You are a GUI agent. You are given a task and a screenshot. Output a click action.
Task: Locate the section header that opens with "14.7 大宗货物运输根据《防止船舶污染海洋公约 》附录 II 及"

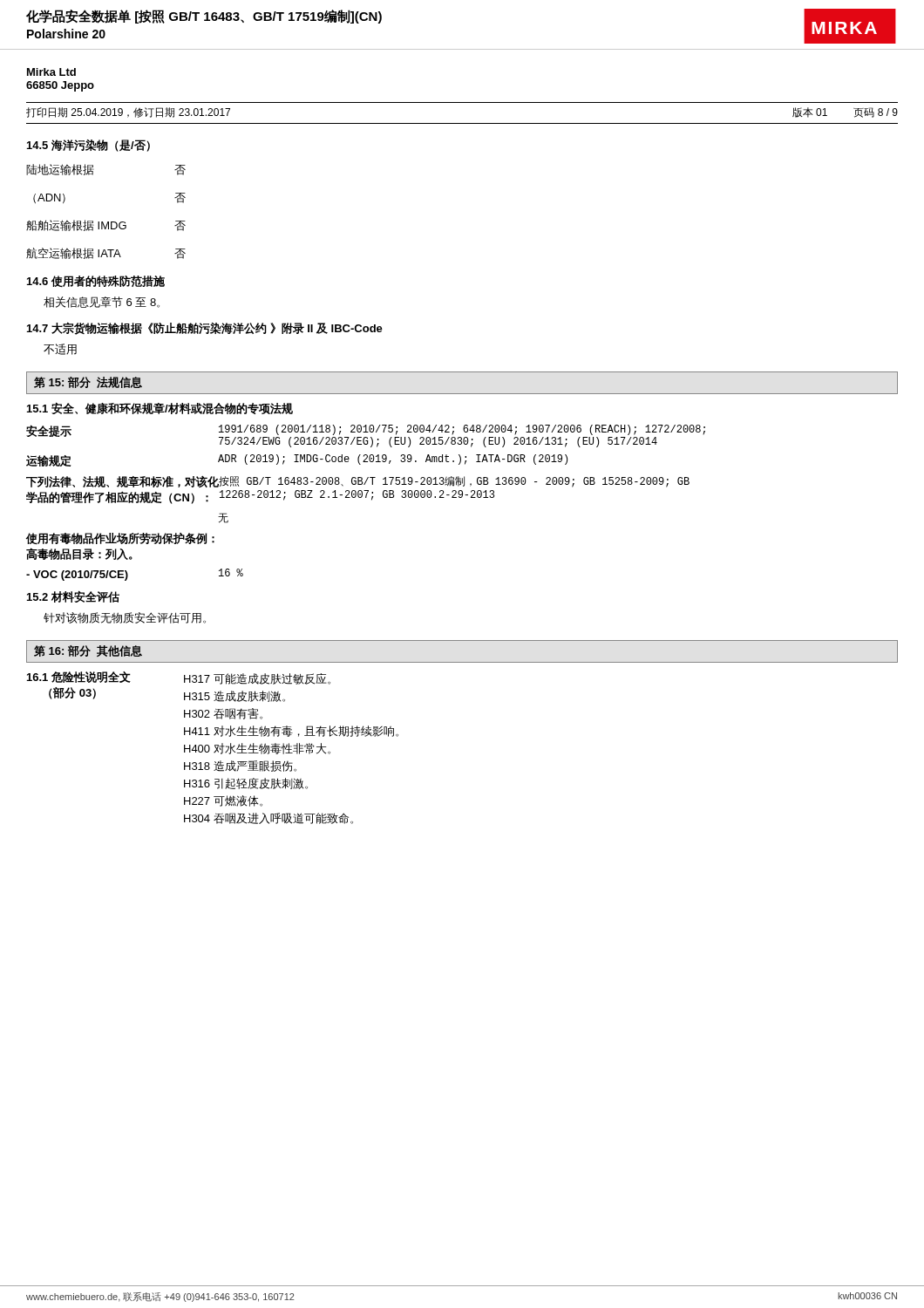[x=204, y=328]
